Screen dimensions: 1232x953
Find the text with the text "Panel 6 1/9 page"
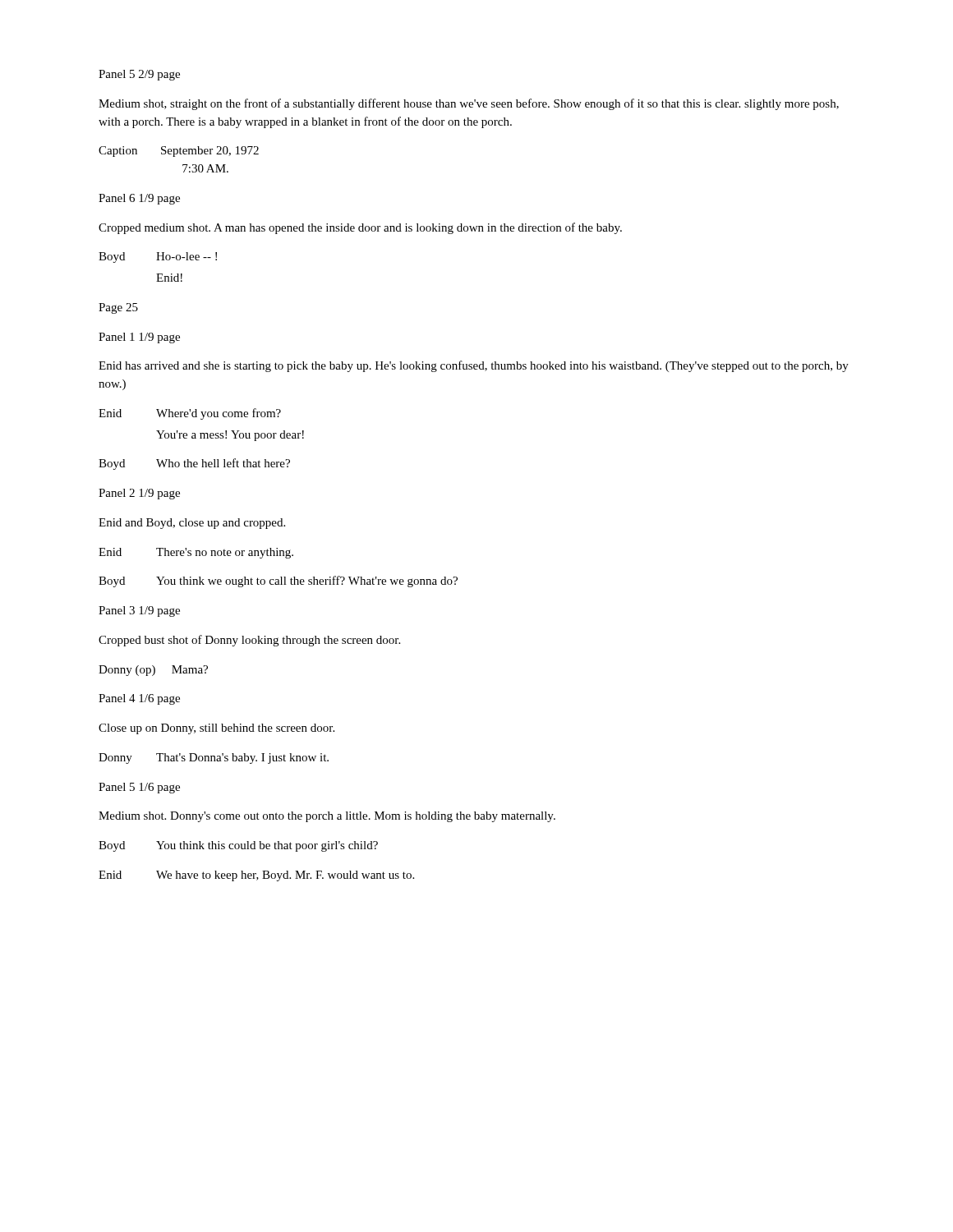click(x=139, y=198)
